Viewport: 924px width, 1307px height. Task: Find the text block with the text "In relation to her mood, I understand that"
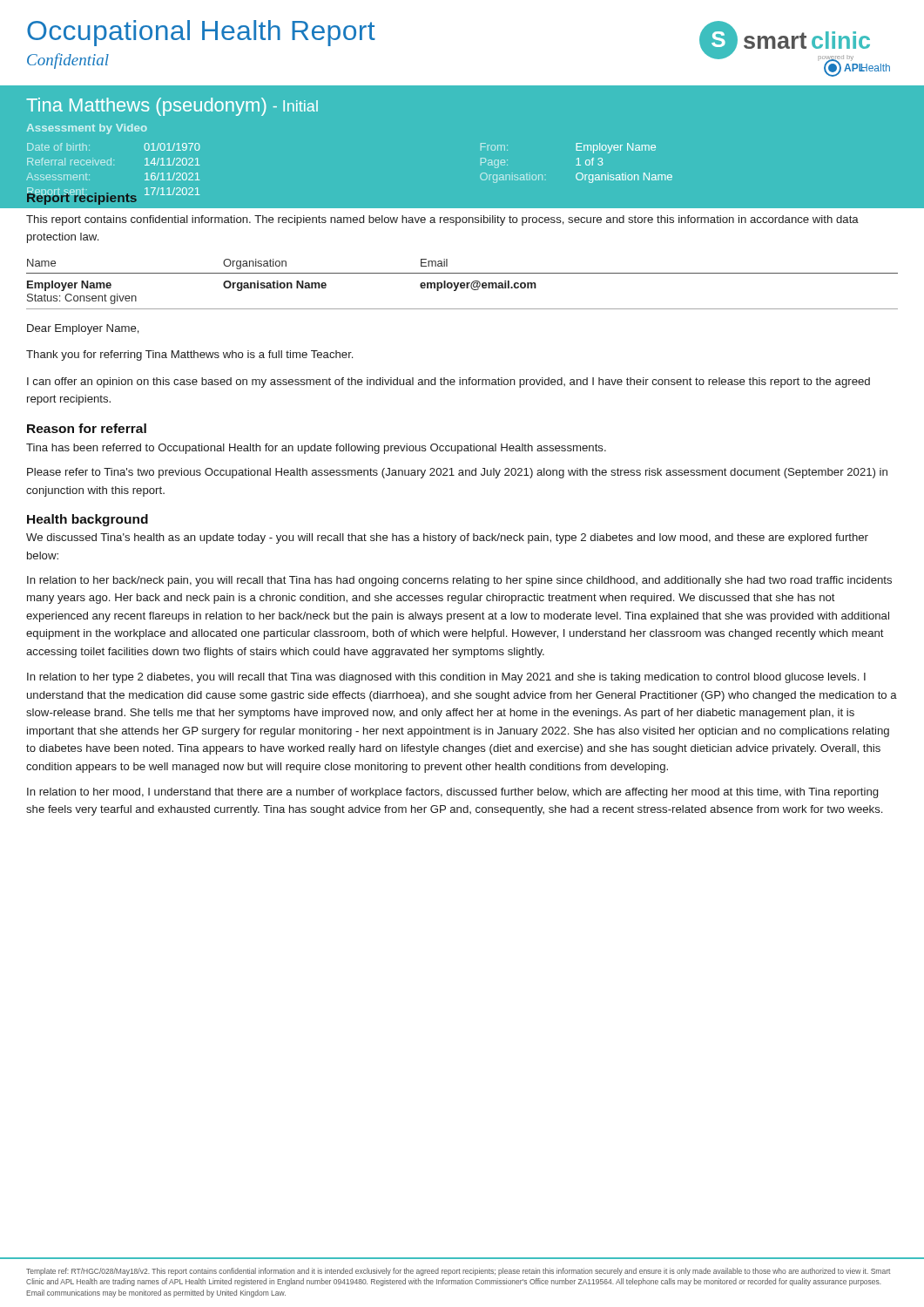point(455,800)
